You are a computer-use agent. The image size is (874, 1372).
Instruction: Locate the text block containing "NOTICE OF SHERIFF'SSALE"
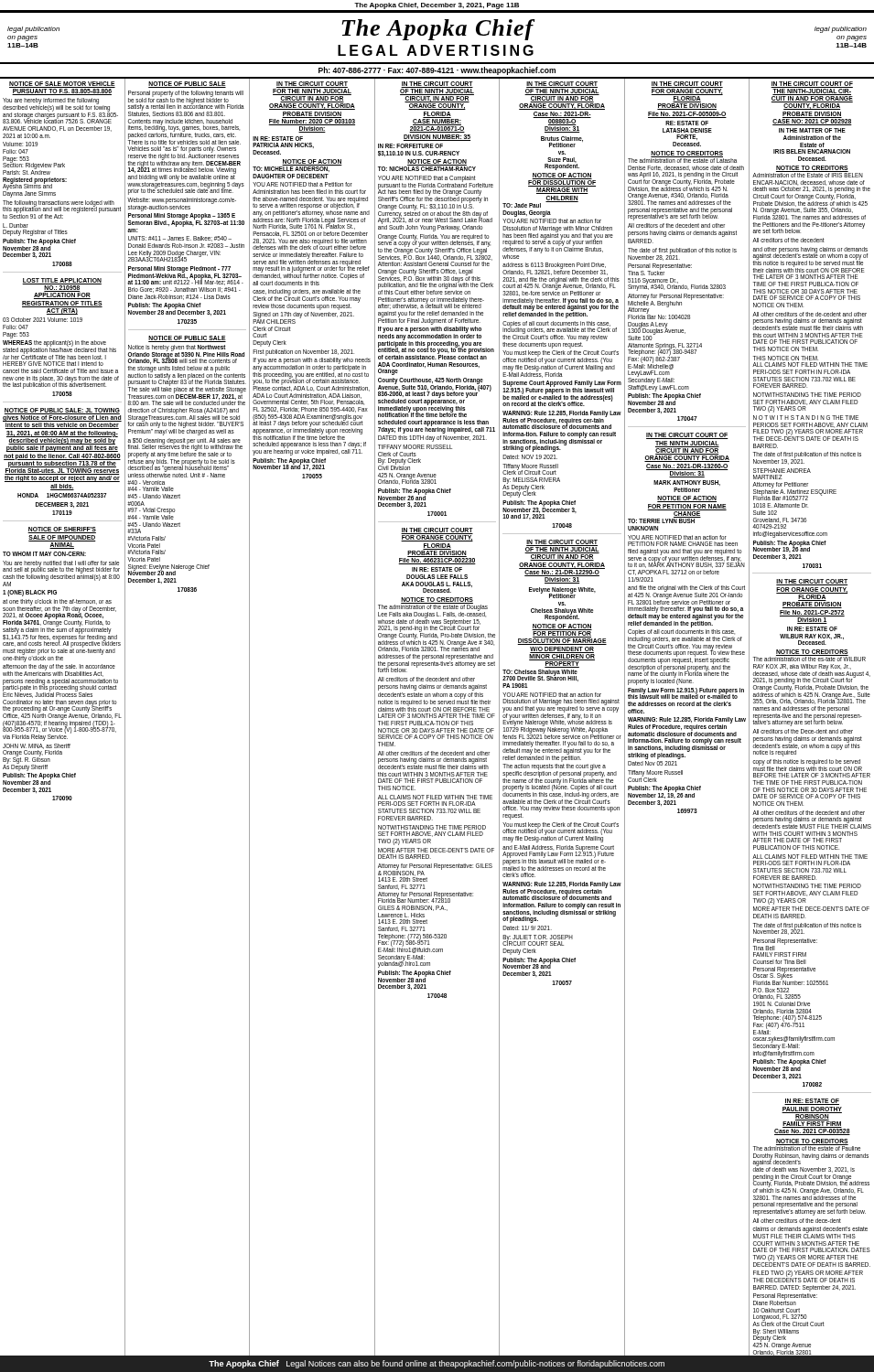coord(62,664)
